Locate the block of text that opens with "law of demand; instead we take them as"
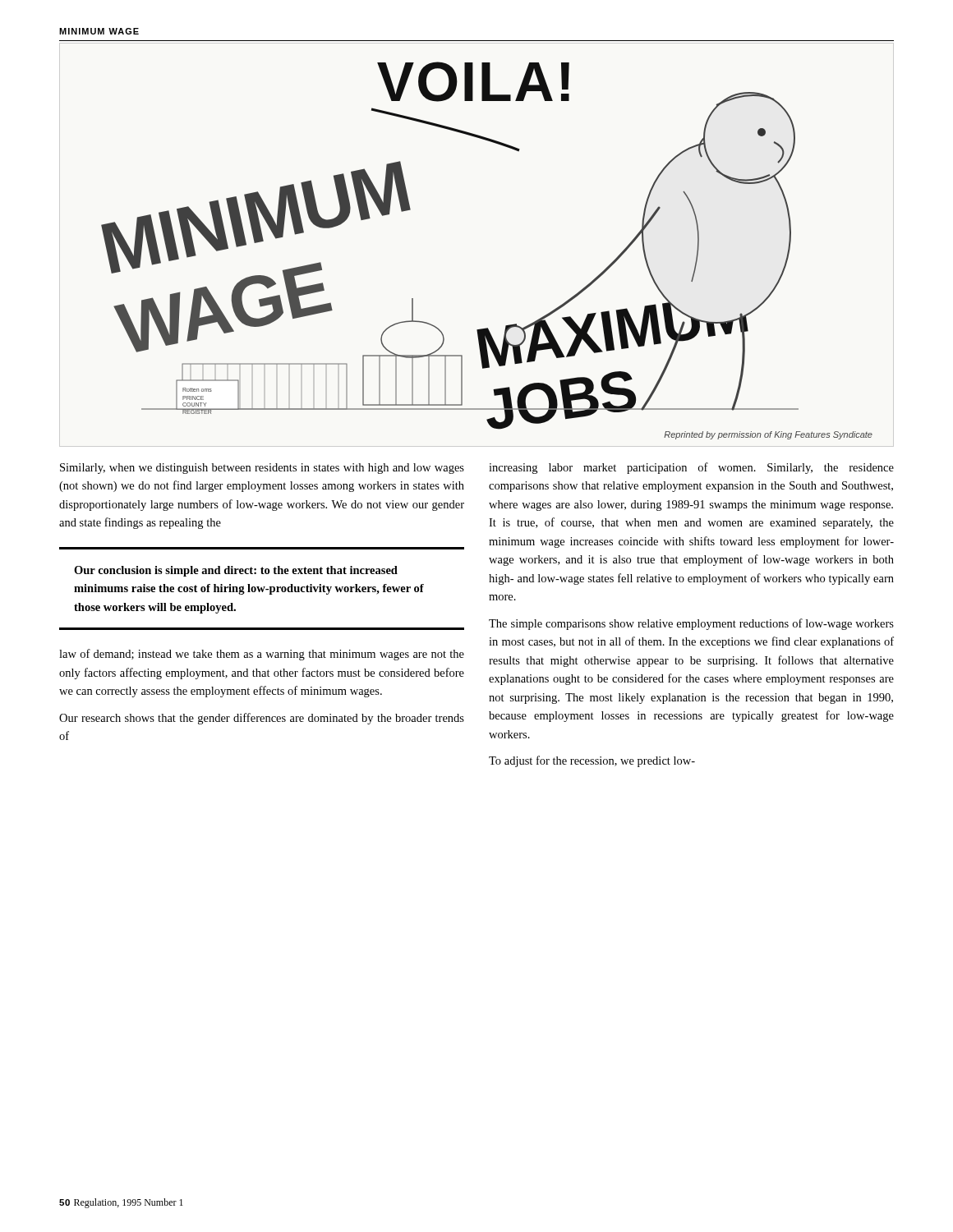 [262, 672]
